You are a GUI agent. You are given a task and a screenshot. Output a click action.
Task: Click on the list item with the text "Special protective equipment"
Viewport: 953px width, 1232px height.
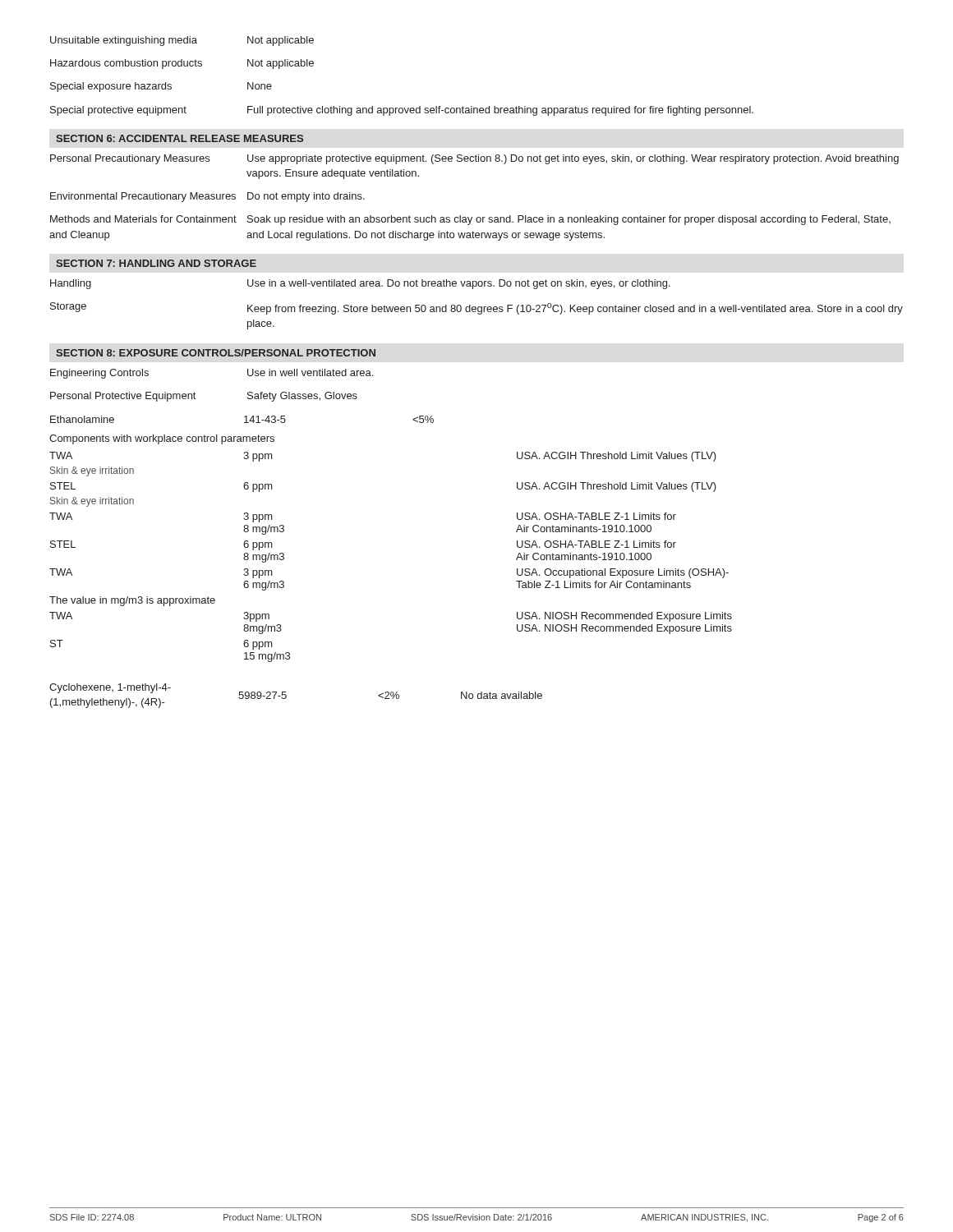click(476, 110)
